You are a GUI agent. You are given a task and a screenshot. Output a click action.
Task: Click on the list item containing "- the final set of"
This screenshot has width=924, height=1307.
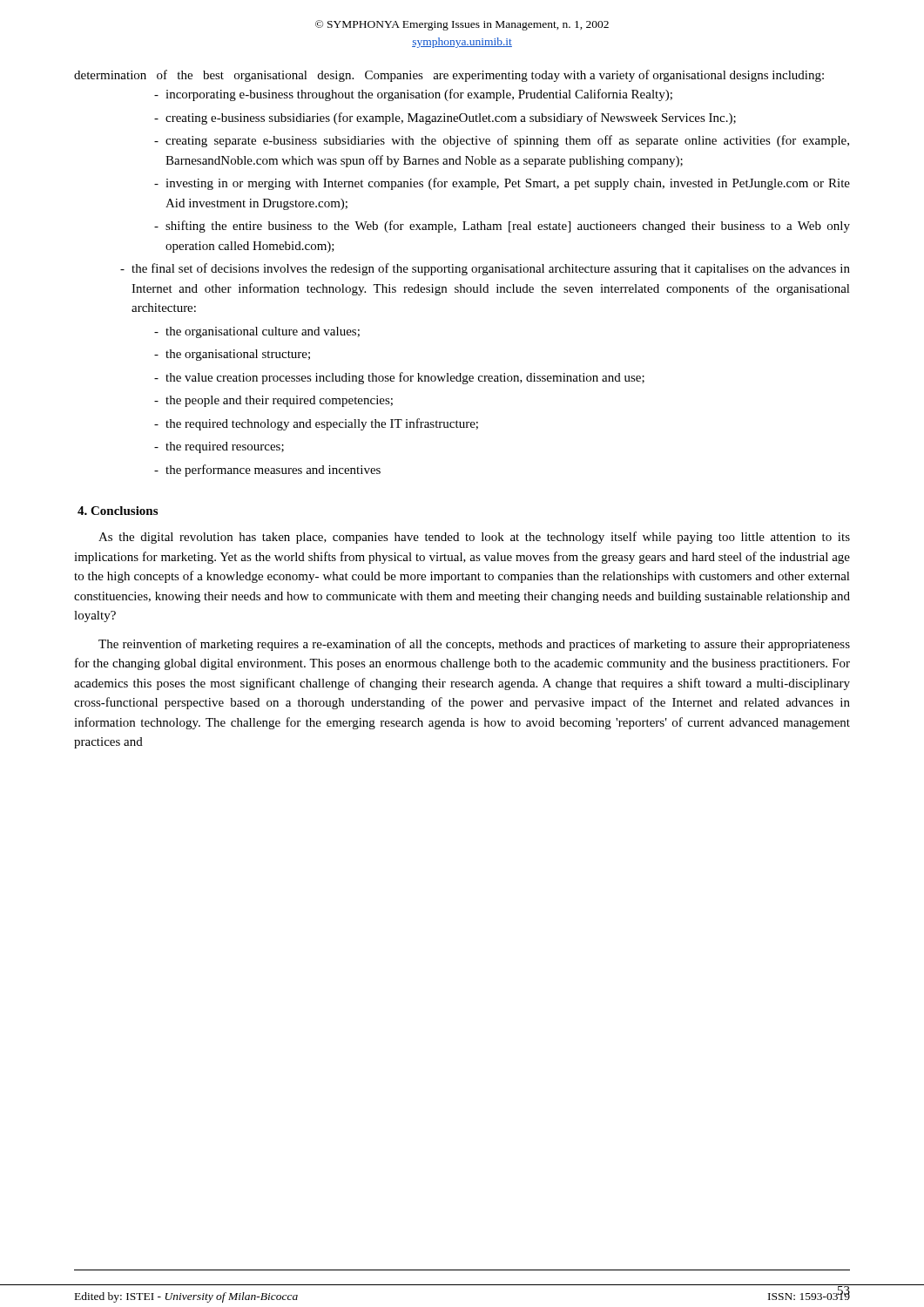475,288
